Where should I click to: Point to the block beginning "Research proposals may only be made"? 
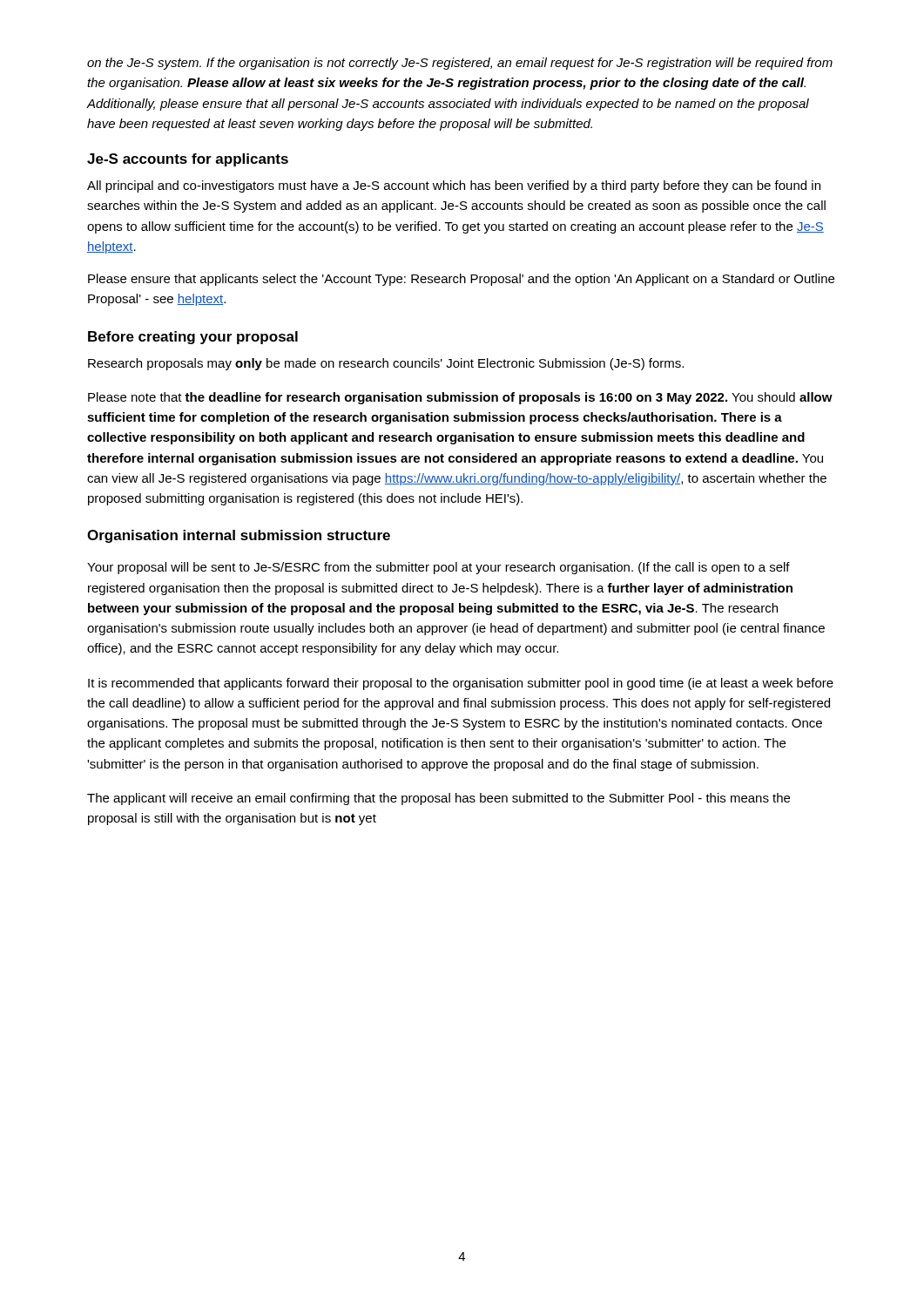coord(386,362)
